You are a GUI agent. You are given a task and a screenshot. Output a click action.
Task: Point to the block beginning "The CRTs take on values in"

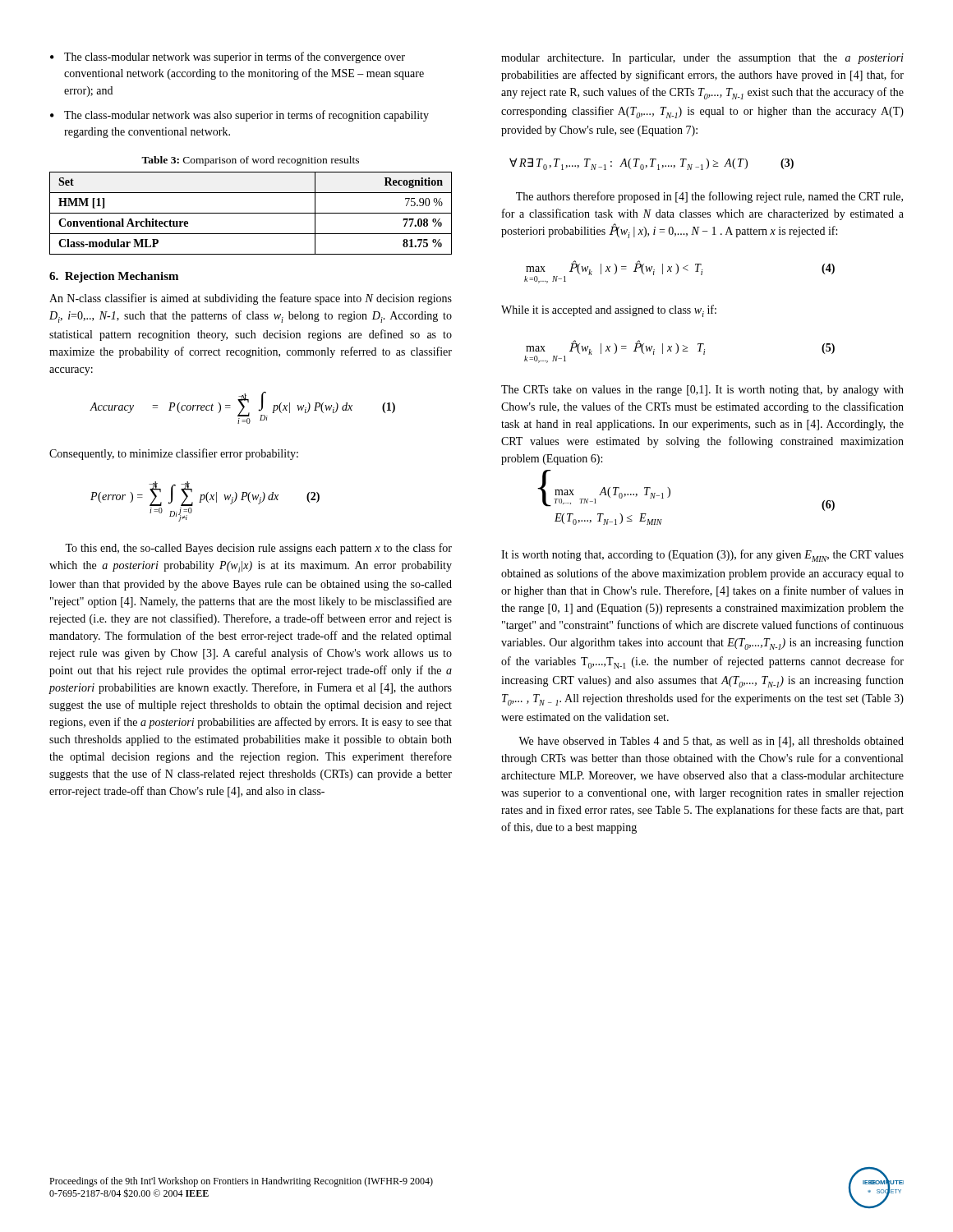click(702, 424)
